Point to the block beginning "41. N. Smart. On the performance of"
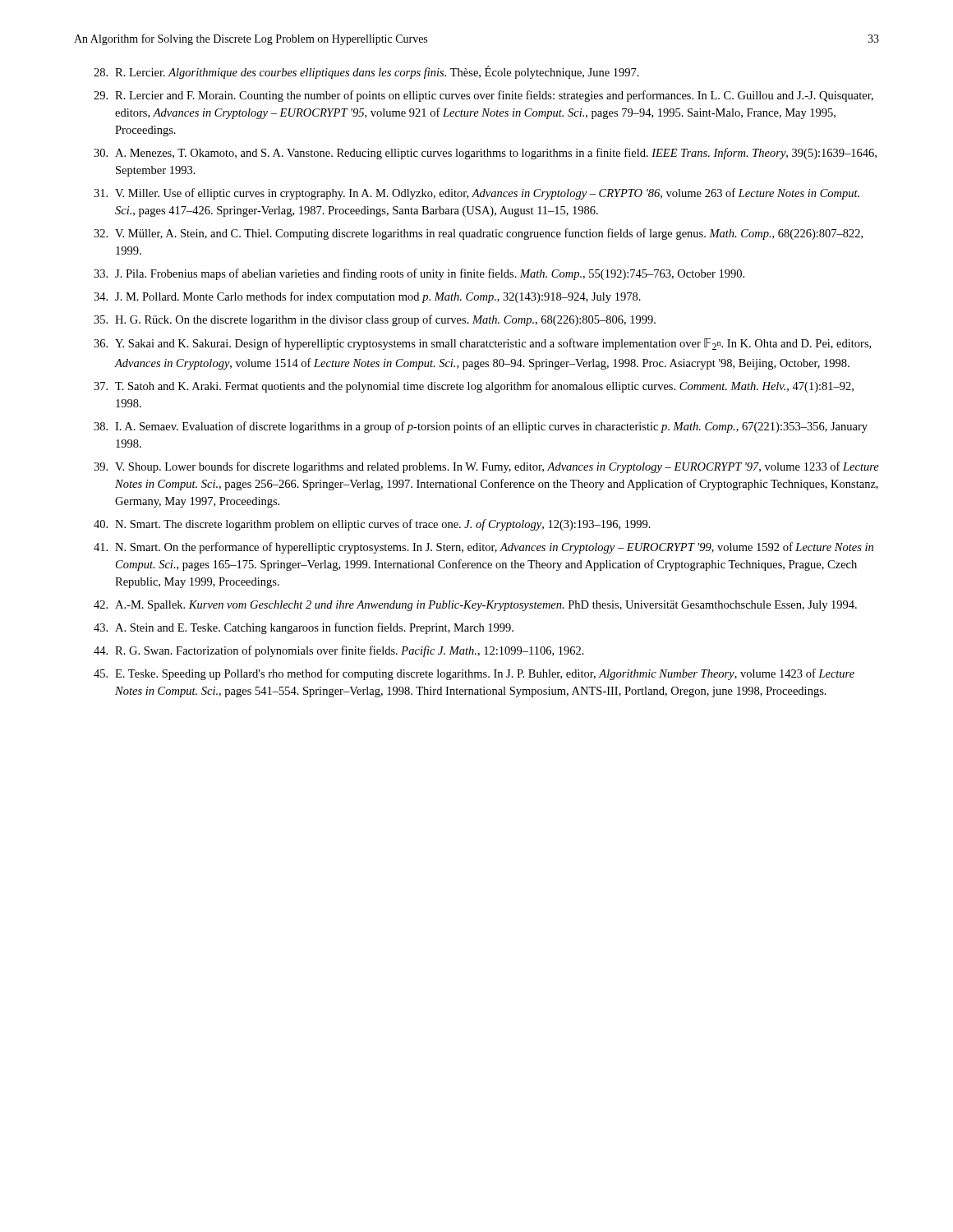 [476, 565]
